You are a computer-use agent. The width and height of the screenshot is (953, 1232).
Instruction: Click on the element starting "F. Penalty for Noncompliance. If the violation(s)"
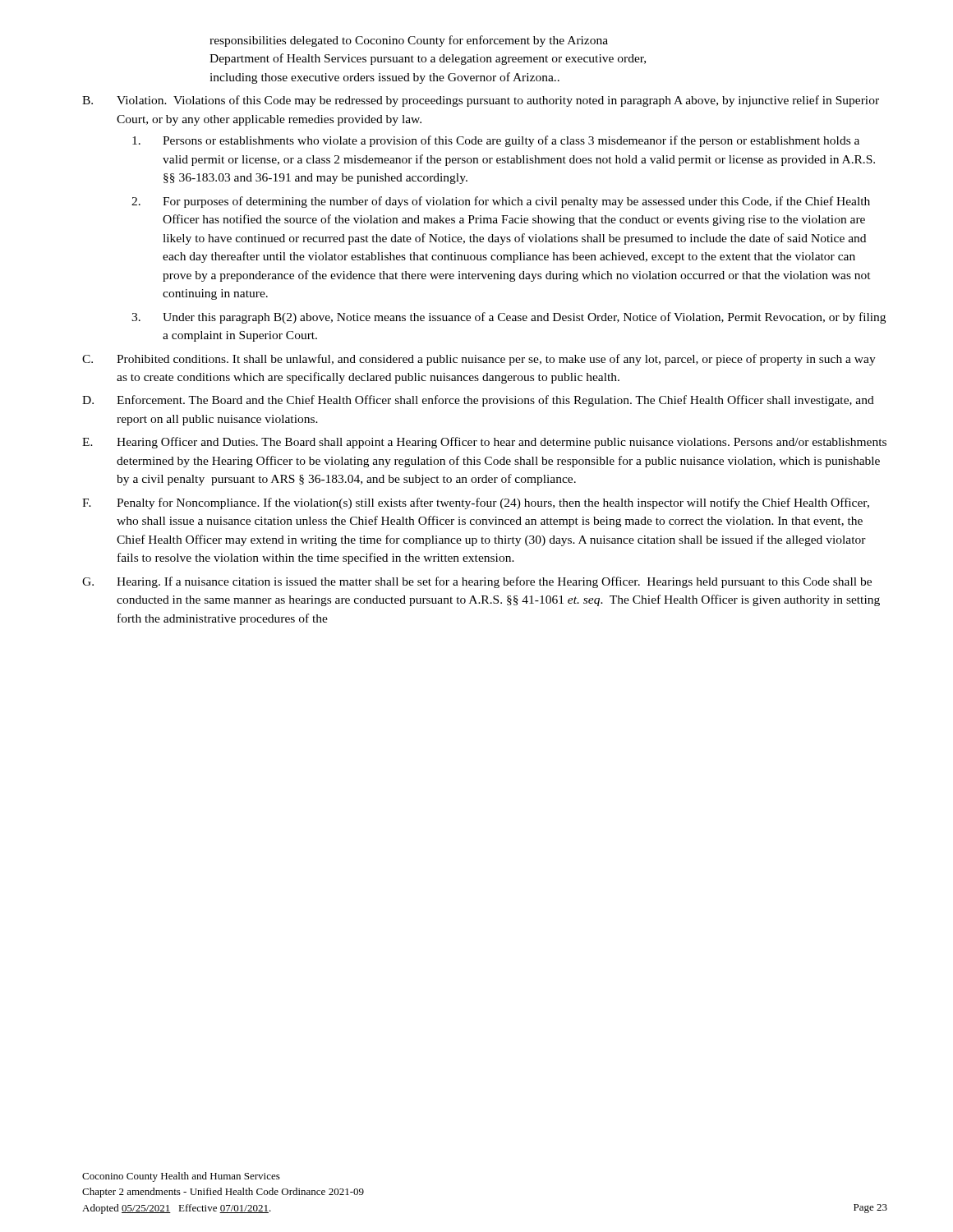point(485,530)
